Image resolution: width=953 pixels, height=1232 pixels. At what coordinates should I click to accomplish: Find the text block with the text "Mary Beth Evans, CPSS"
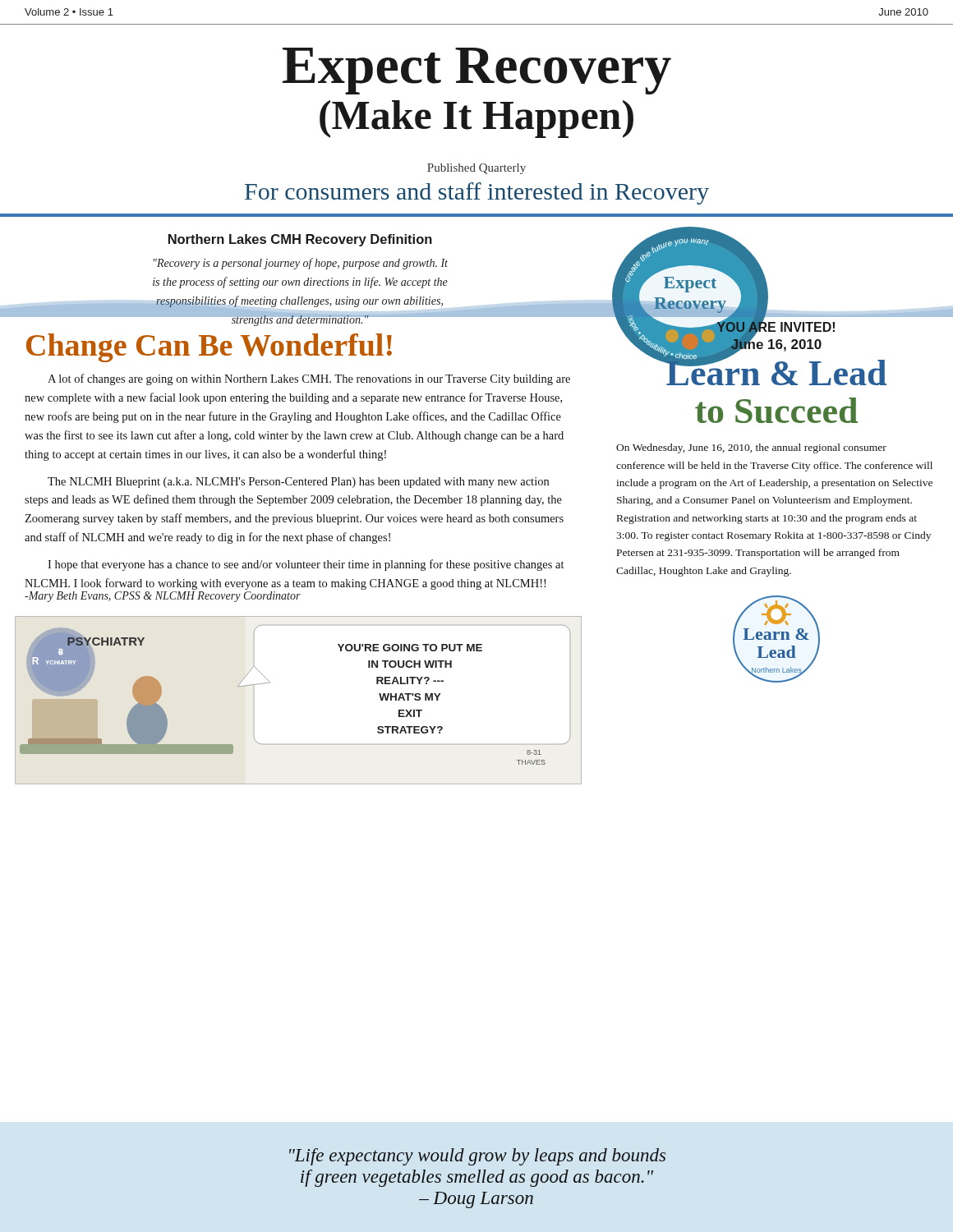(x=162, y=596)
